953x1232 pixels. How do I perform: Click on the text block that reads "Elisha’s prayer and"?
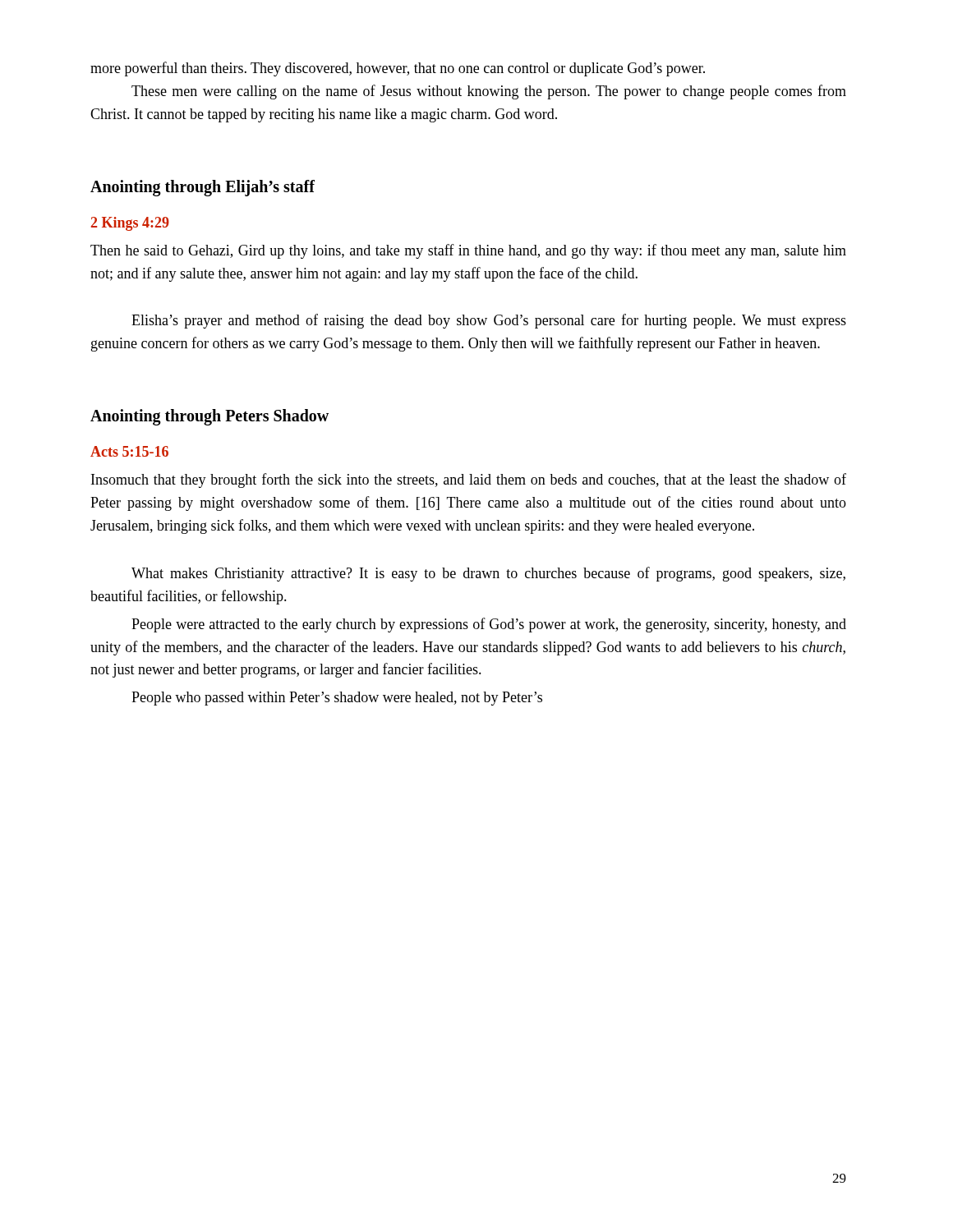point(468,332)
